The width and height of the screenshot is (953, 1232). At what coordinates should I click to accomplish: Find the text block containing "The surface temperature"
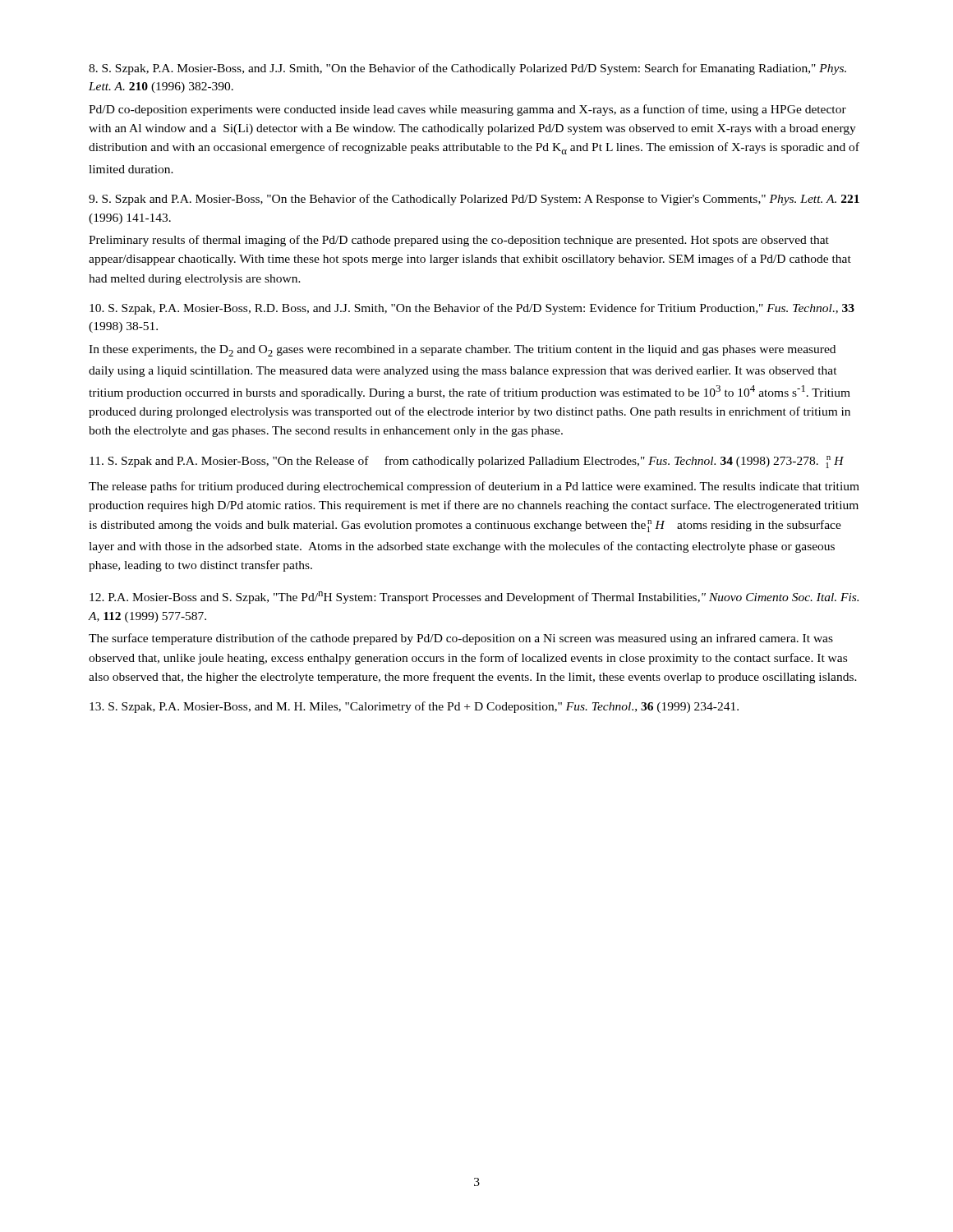pos(473,657)
